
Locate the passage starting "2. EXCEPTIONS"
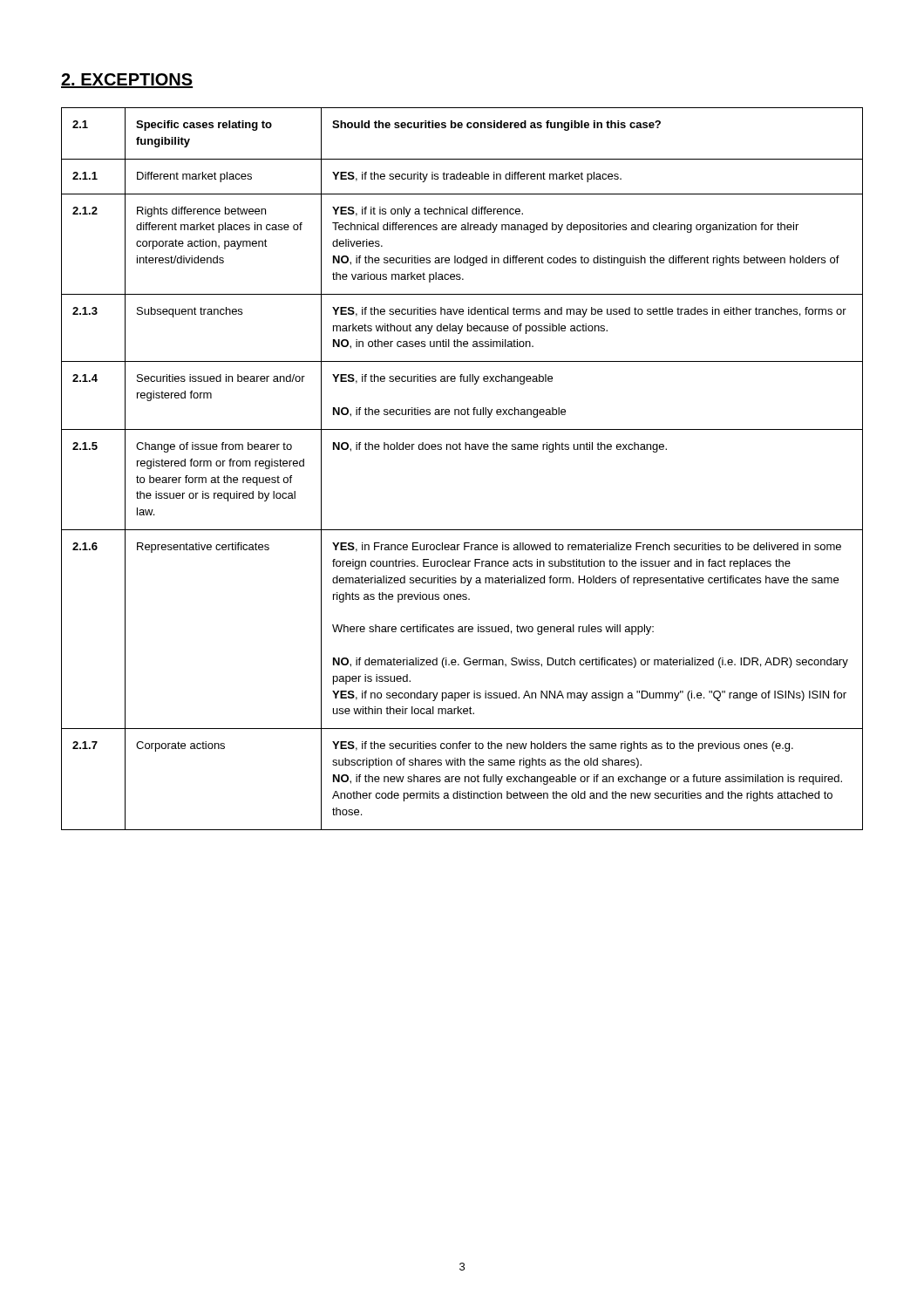click(x=127, y=79)
